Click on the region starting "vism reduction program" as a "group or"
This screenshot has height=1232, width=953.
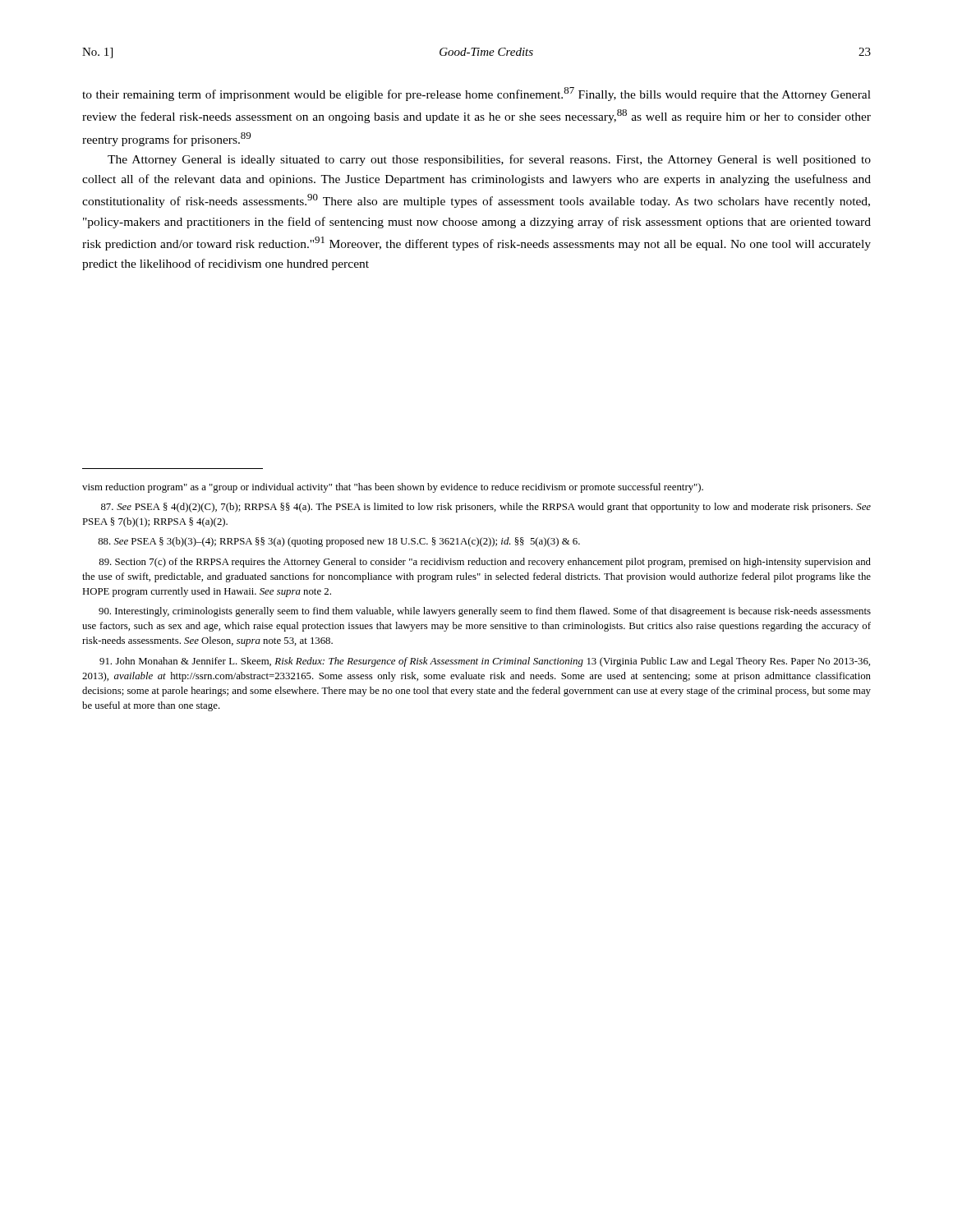pos(476,487)
